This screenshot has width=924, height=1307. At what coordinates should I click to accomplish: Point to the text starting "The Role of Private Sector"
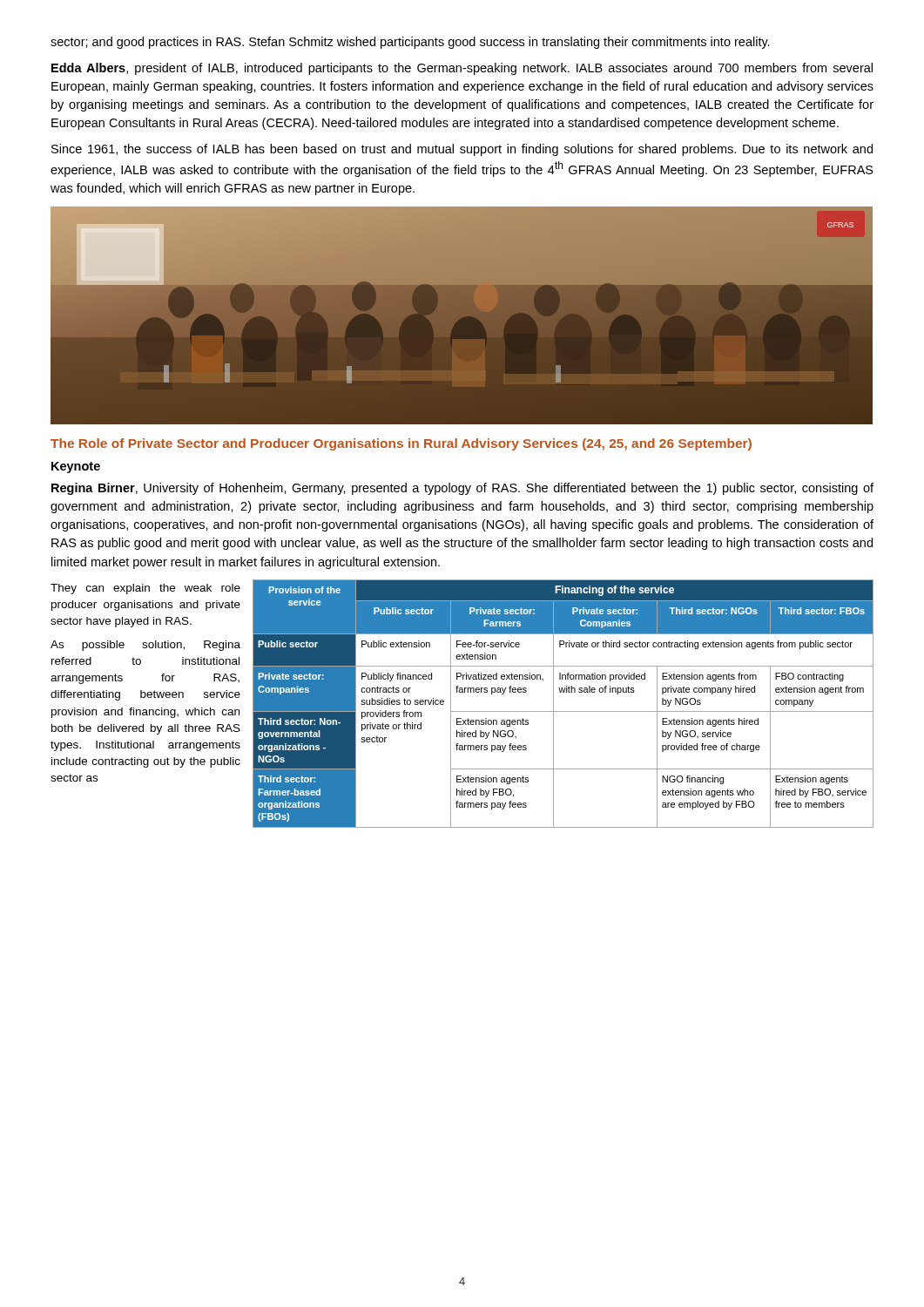coord(401,443)
